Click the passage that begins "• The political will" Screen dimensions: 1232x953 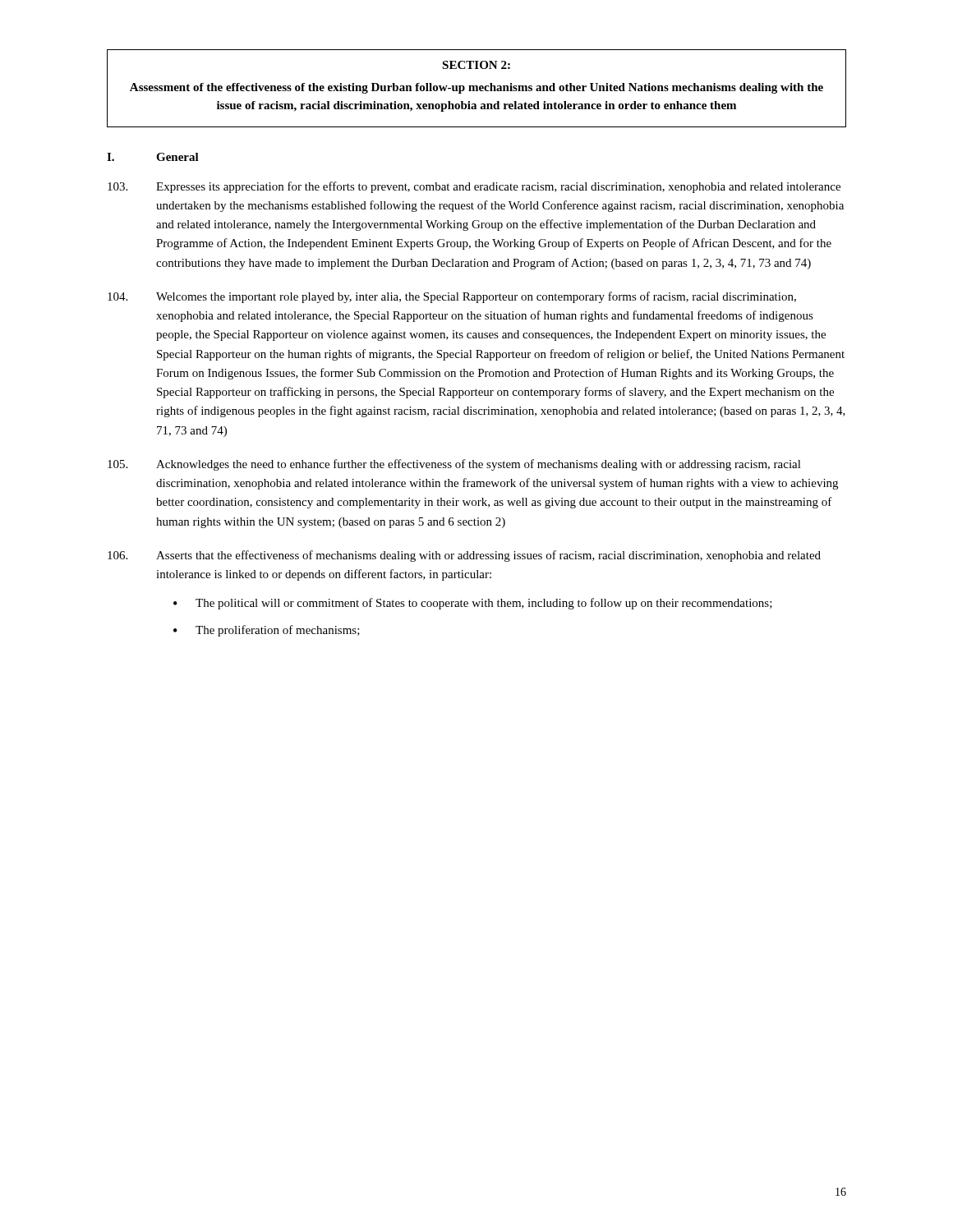(x=509, y=604)
